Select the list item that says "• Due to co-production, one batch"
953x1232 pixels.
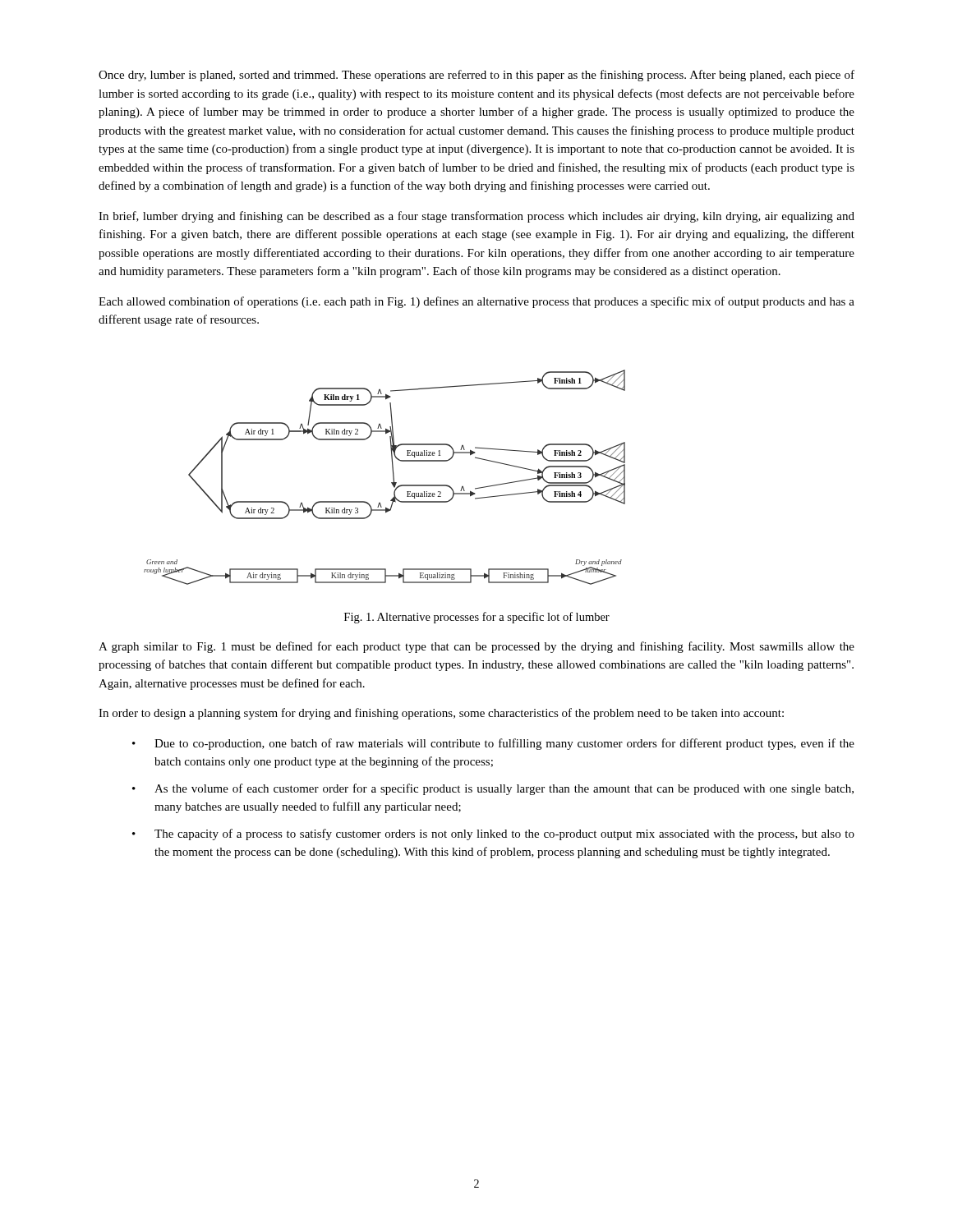[476, 752]
